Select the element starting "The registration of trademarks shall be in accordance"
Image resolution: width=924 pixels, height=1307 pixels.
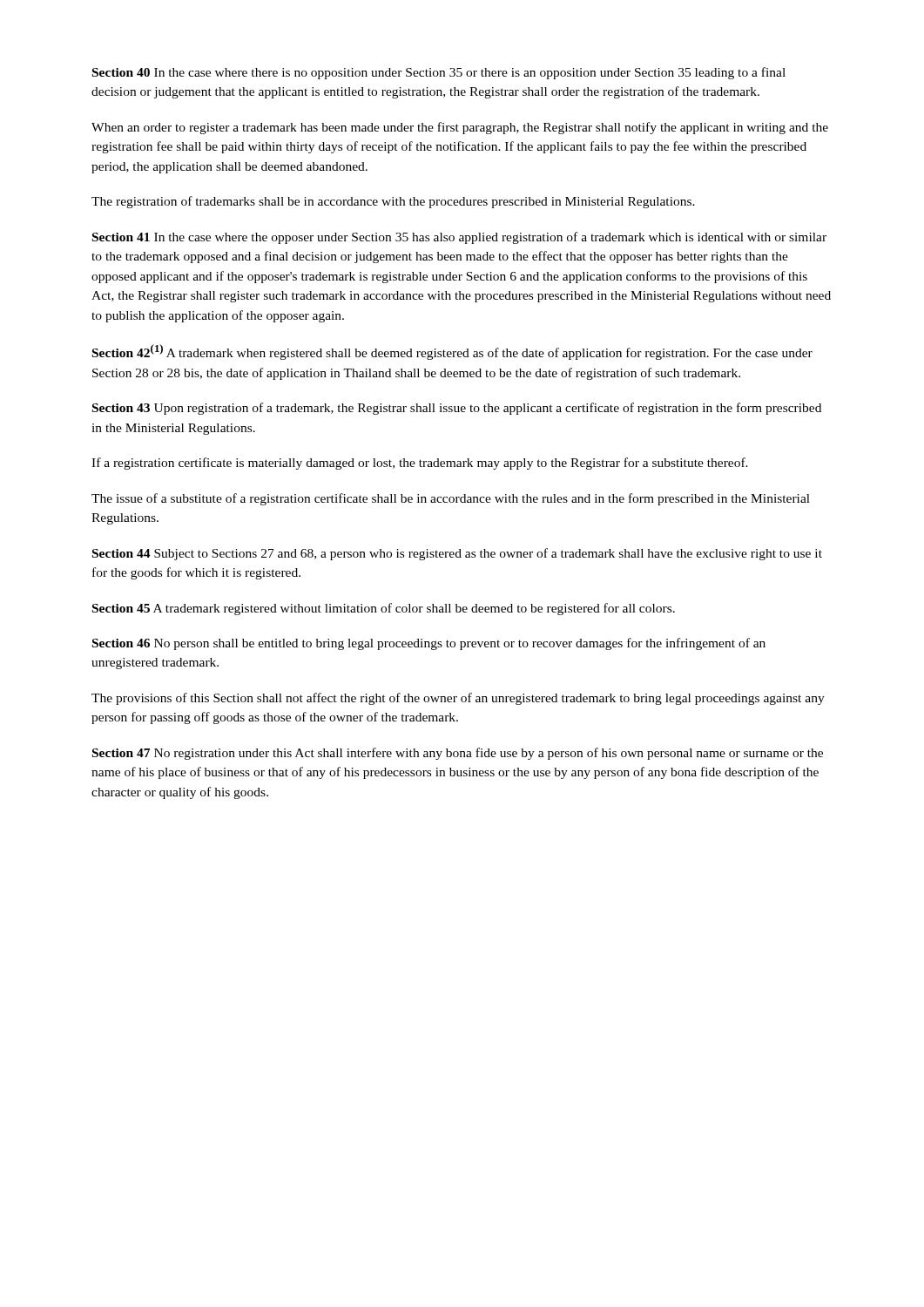click(x=393, y=201)
